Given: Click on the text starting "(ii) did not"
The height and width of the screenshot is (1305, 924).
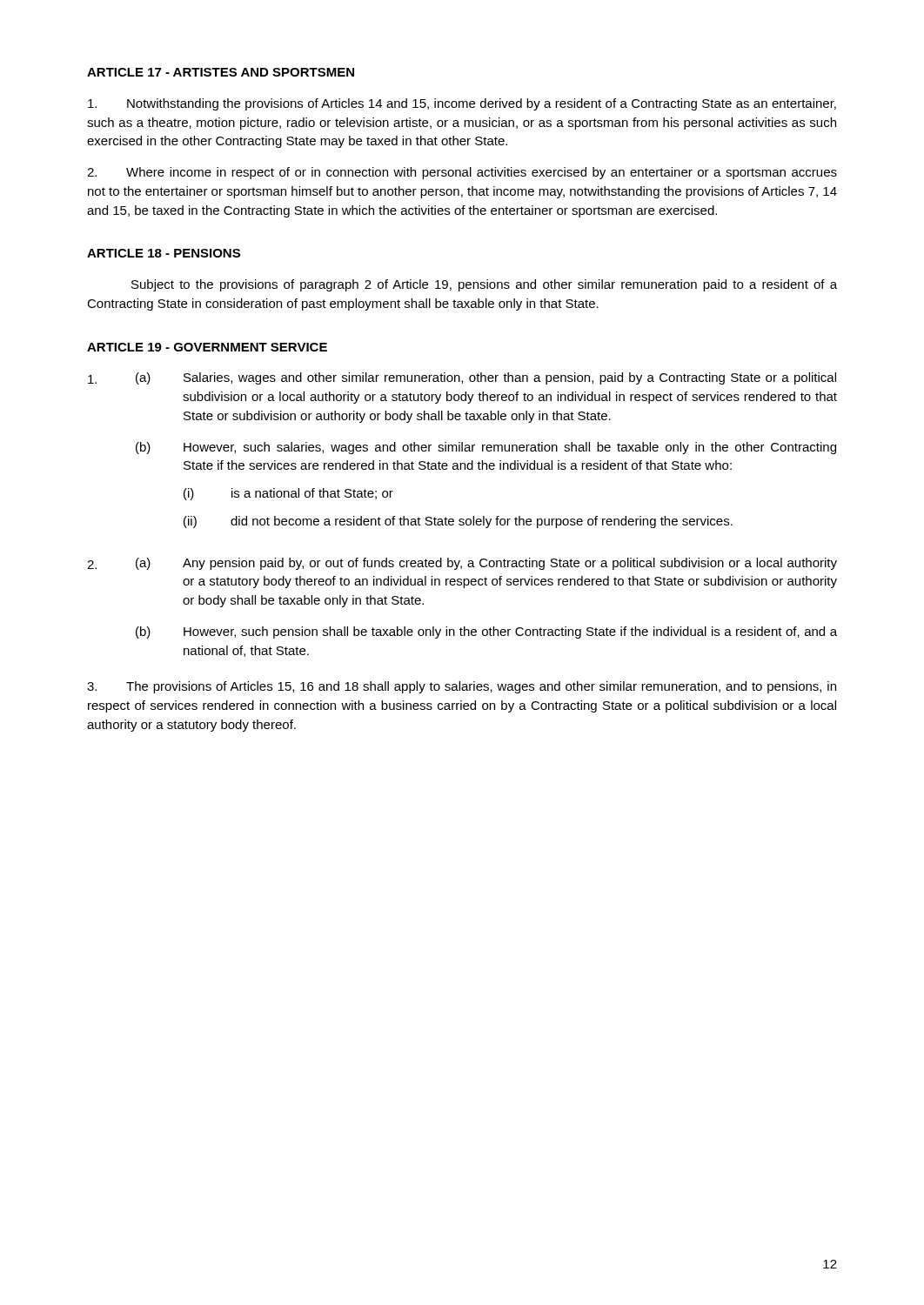Looking at the screenshot, I should point(510,521).
